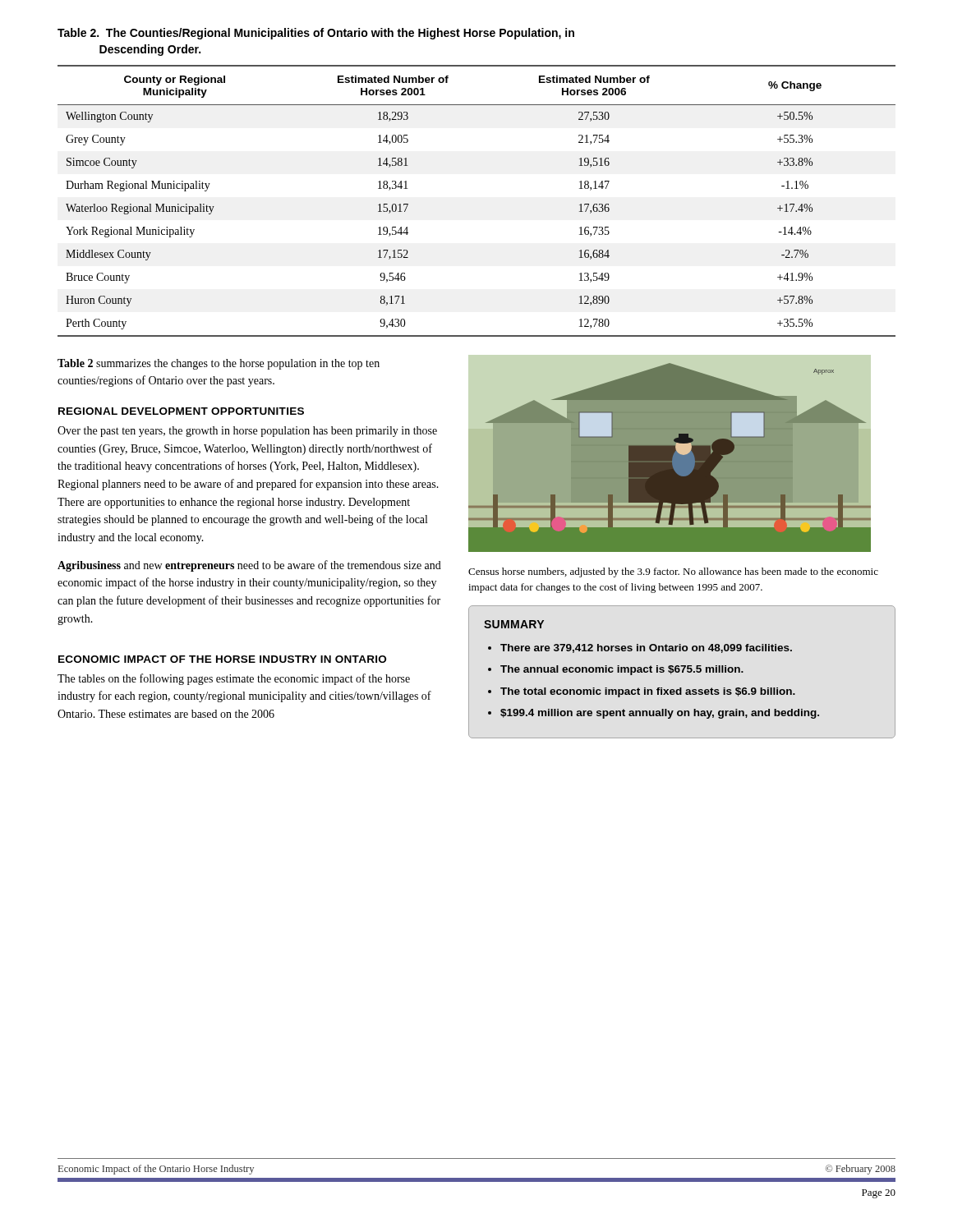The image size is (953, 1232).
Task: Locate the text "REGIONAL DEVELOPMENT OPPORTUNITIES"
Action: [181, 411]
